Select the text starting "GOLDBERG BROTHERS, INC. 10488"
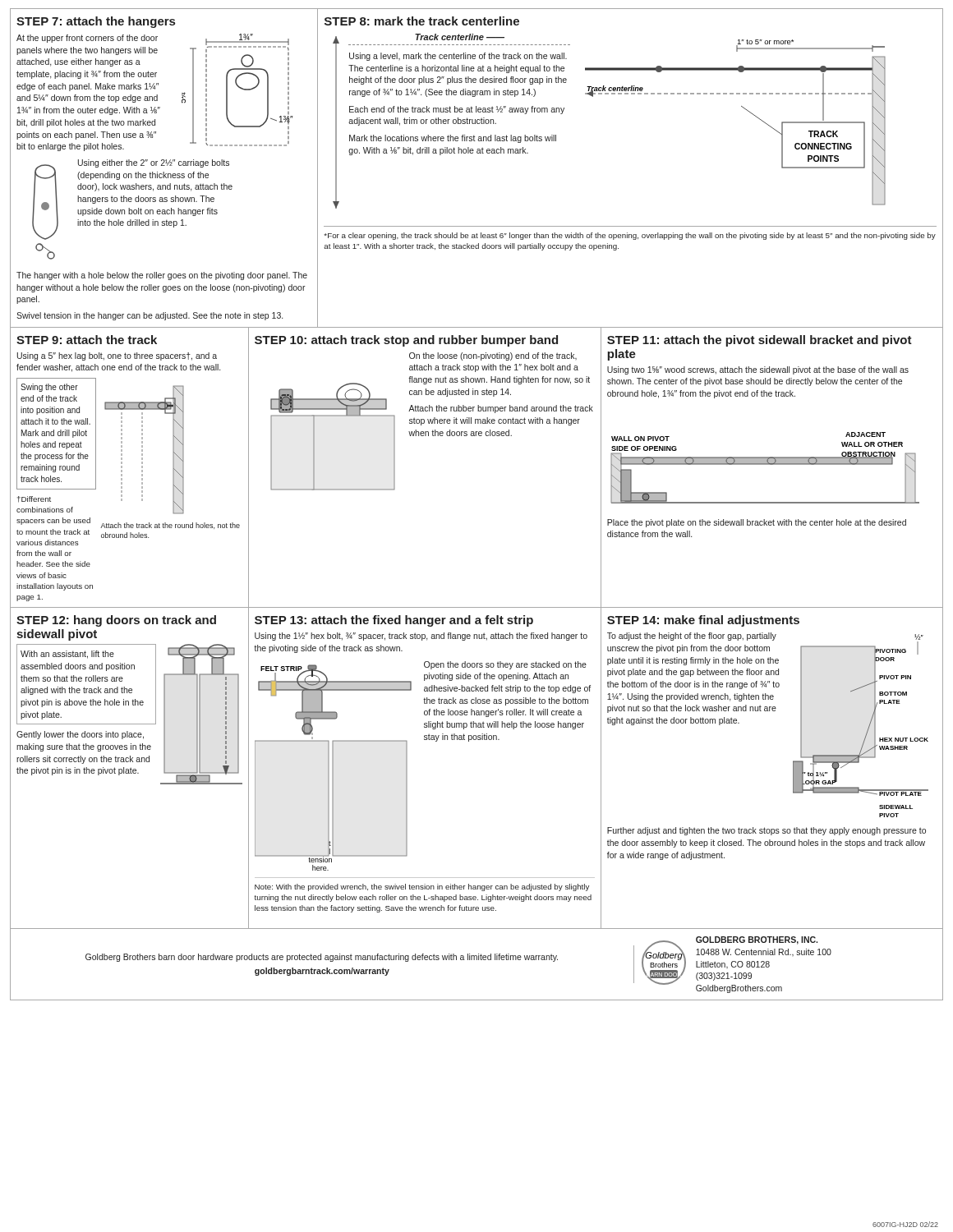953x1232 pixels. [x=763, y=964]
